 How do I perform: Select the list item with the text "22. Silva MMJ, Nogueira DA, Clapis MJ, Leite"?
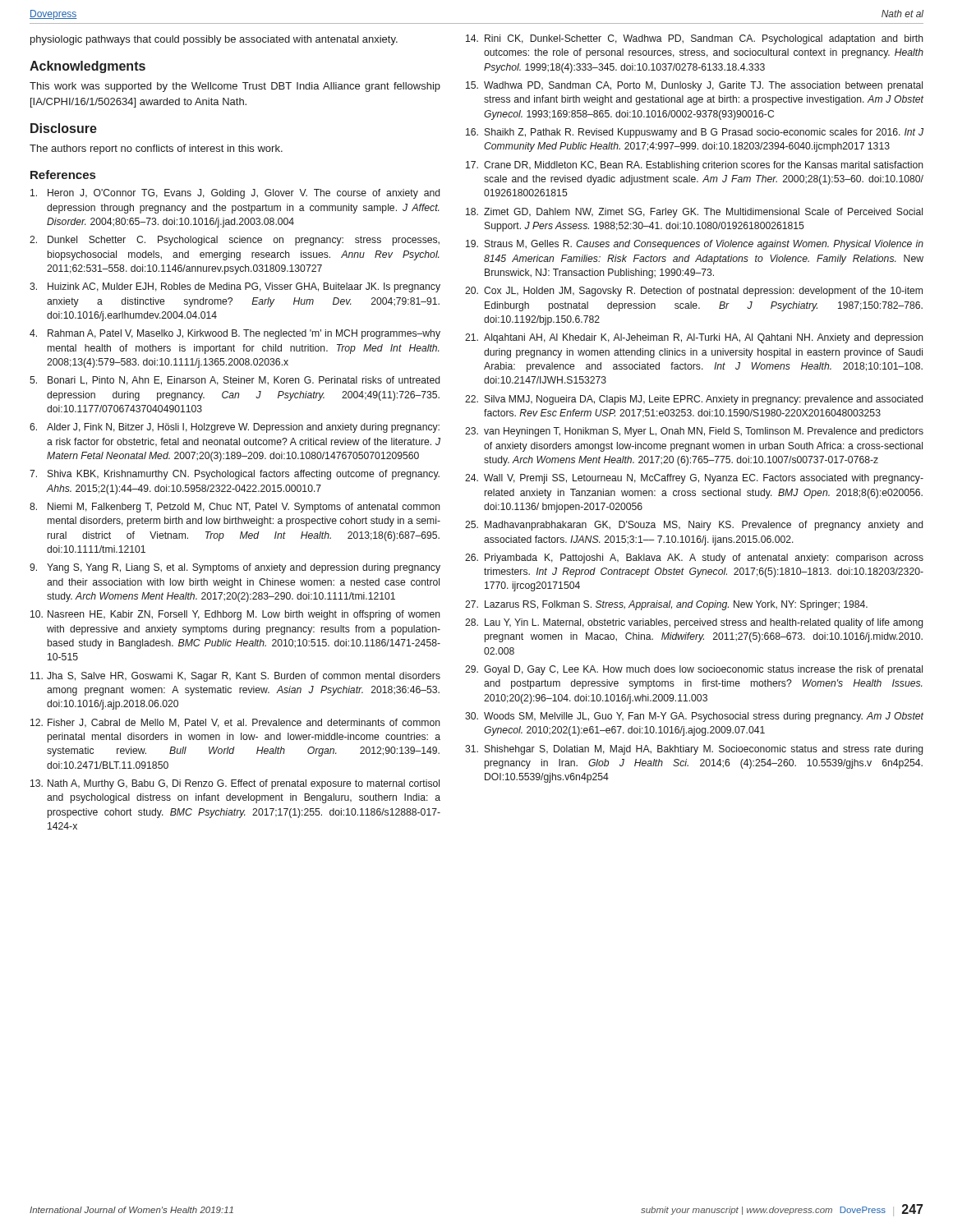[694, 406]
